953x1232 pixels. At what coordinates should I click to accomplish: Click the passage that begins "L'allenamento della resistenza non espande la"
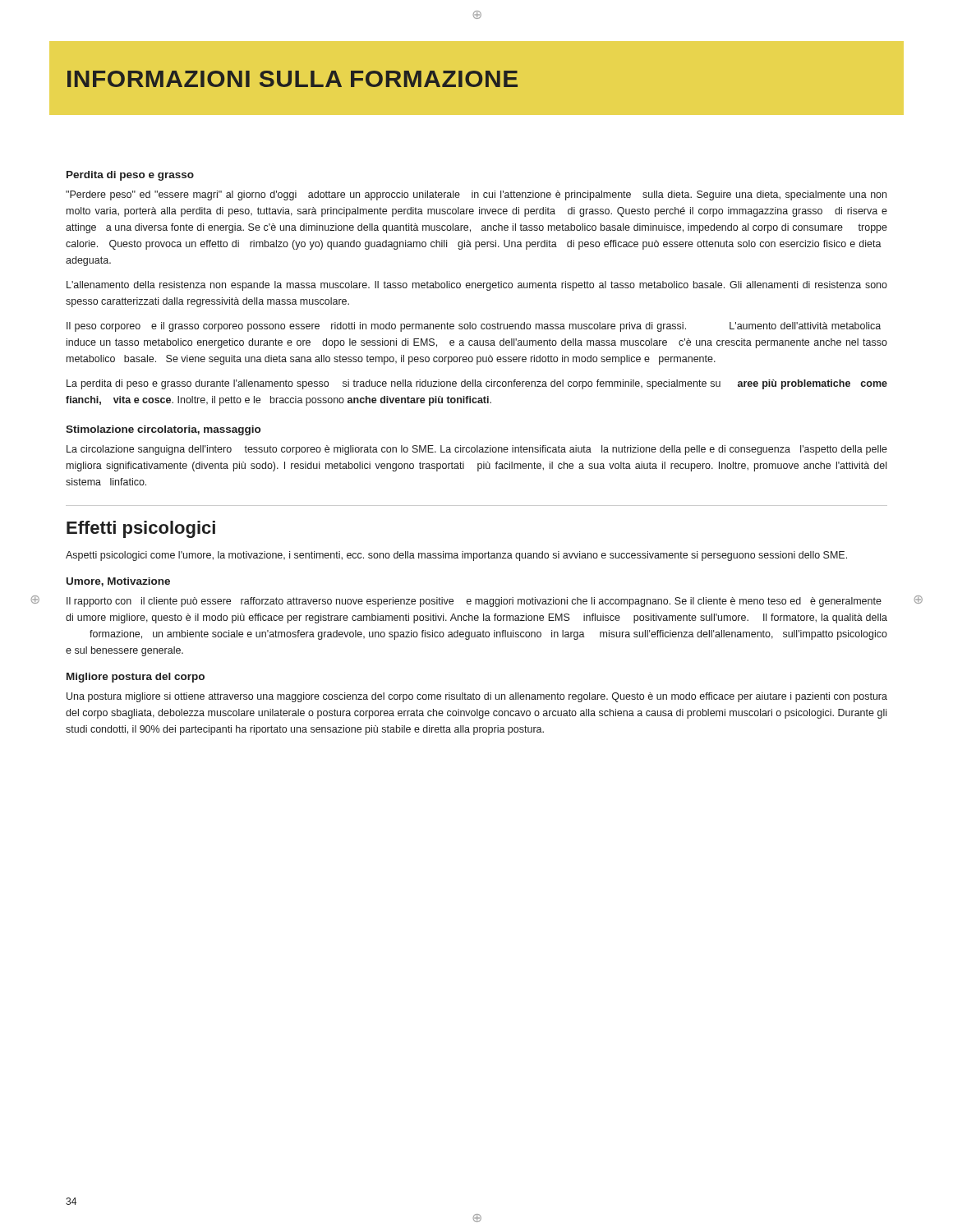coord(476,293)
